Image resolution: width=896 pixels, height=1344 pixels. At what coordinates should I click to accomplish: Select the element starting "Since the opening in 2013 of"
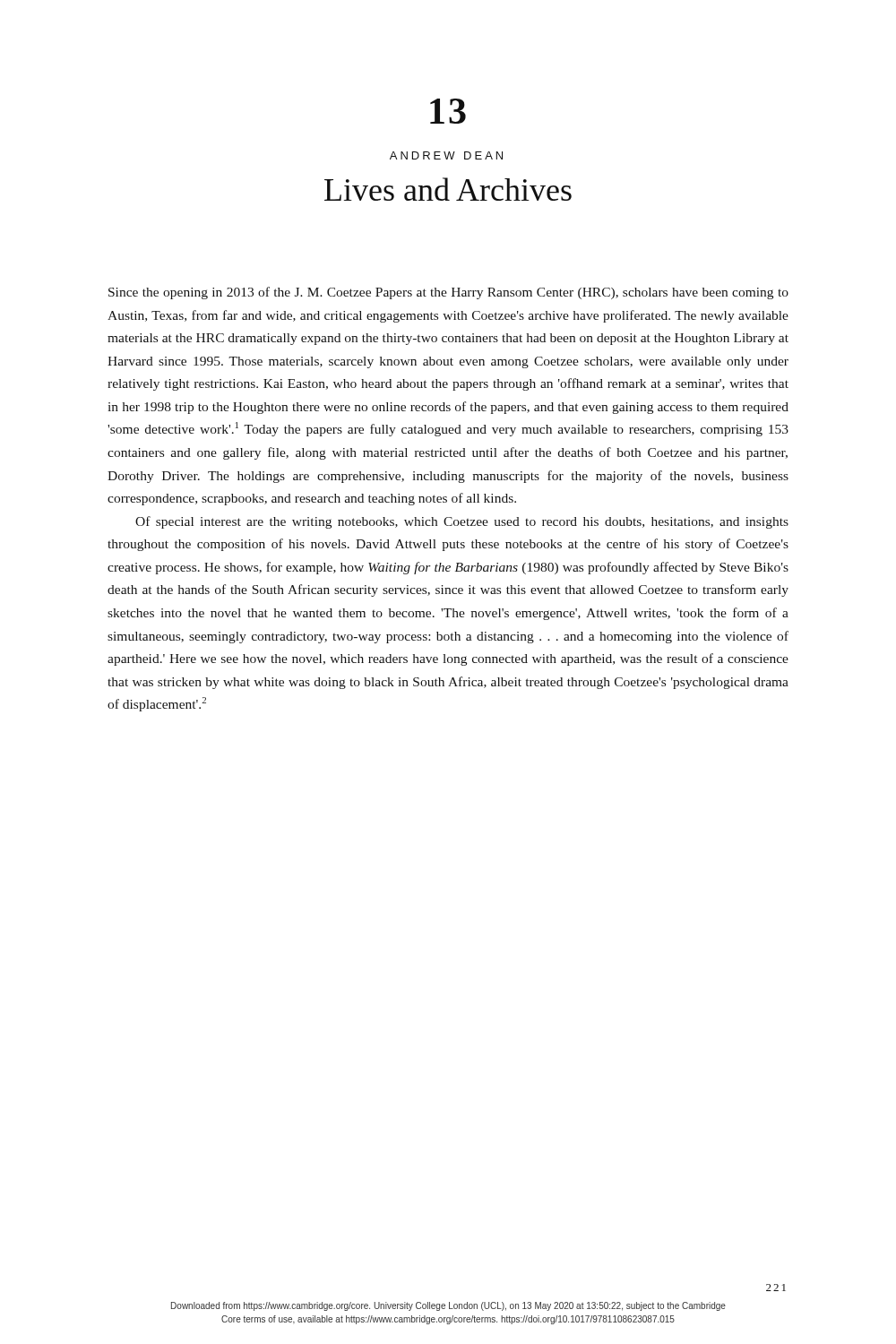[x=448, y=498]
